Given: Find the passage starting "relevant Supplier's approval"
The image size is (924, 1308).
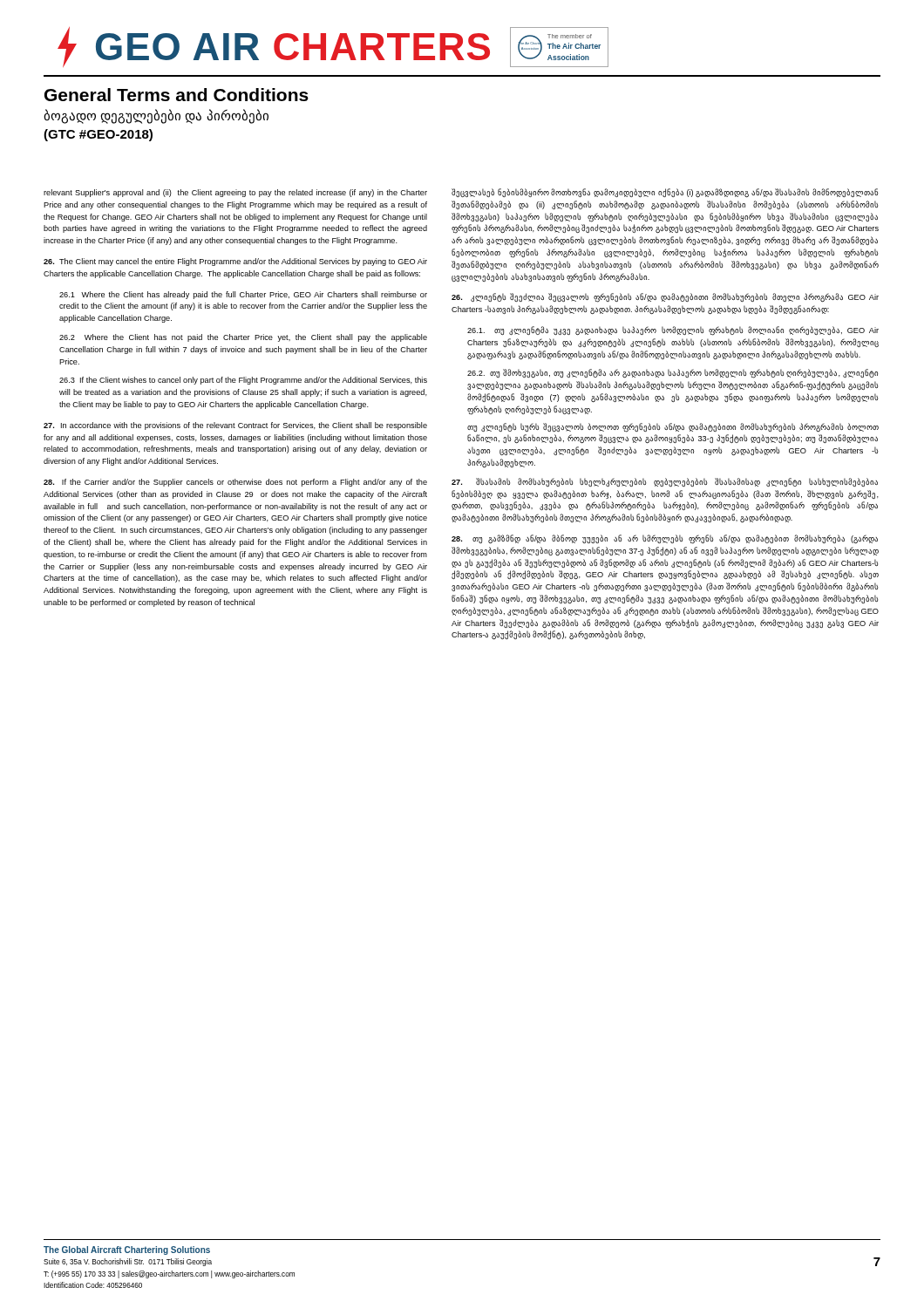Looking at the screenshot, I should (235, 217).
